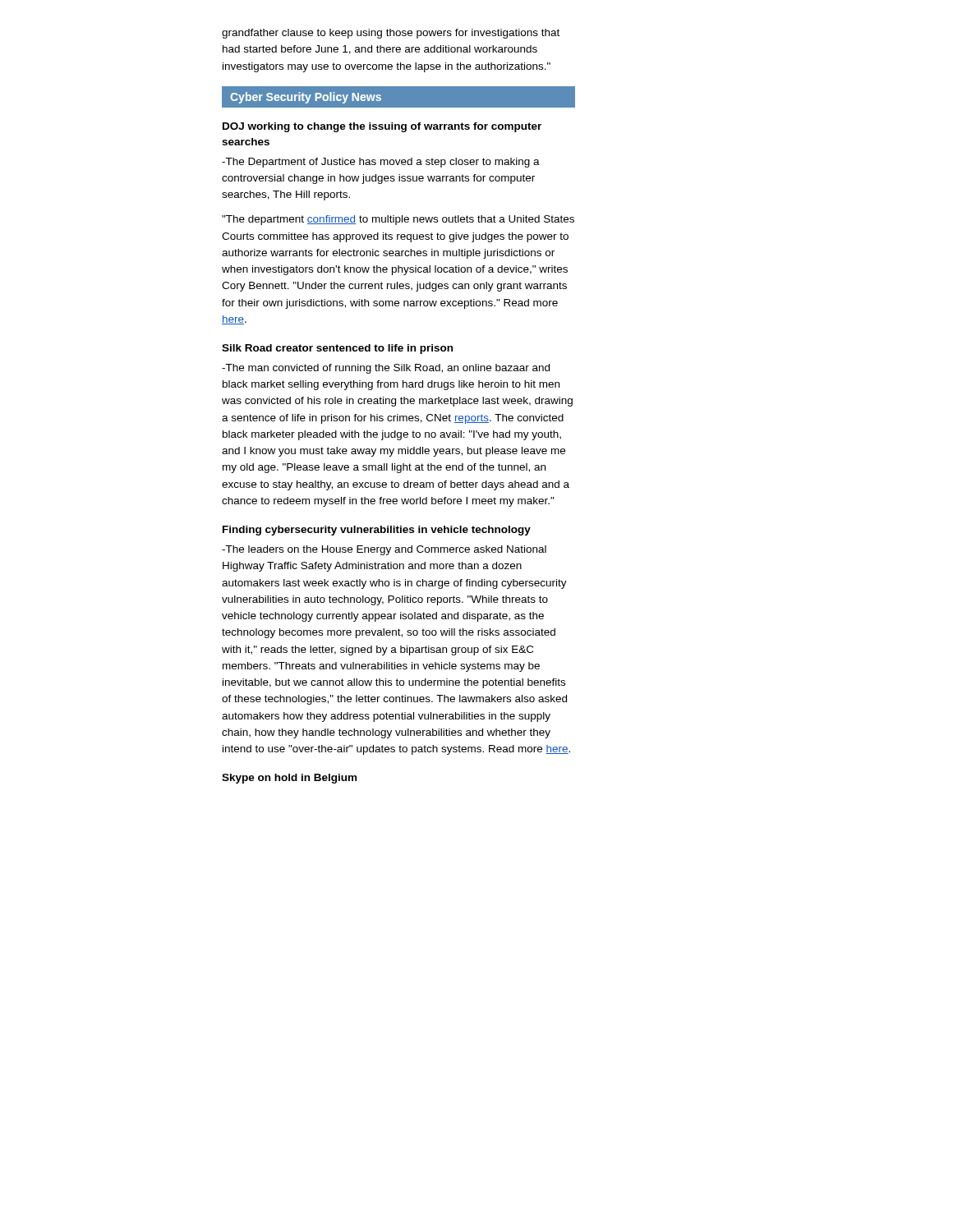Screen dimensions: 1232x953
Task: Find the text block containing "The man convicted of running"
Action: pyautogui.click(x=398, y=434)
